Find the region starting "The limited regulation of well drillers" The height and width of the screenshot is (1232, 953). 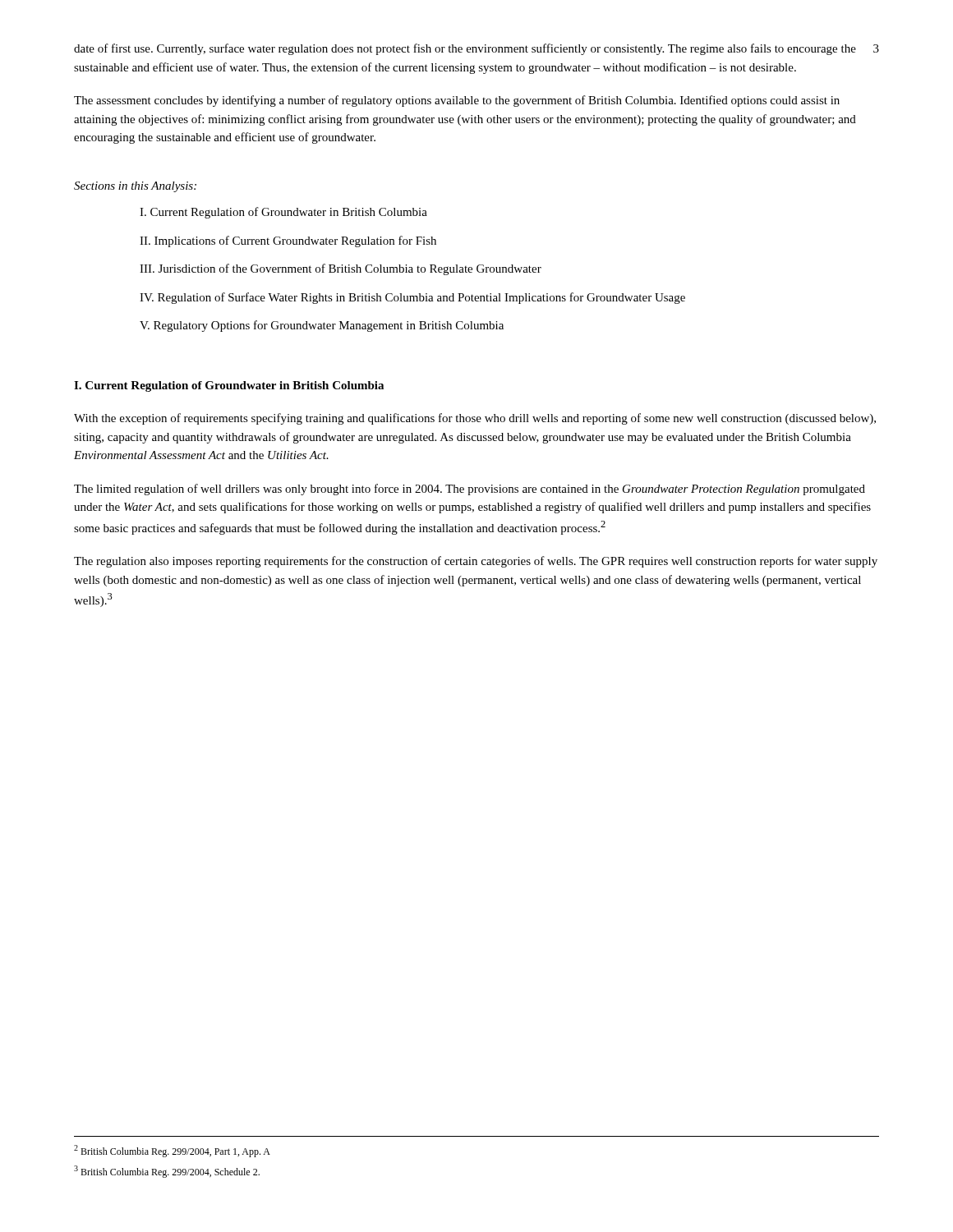pyautogui.click(x=472, y=508)
